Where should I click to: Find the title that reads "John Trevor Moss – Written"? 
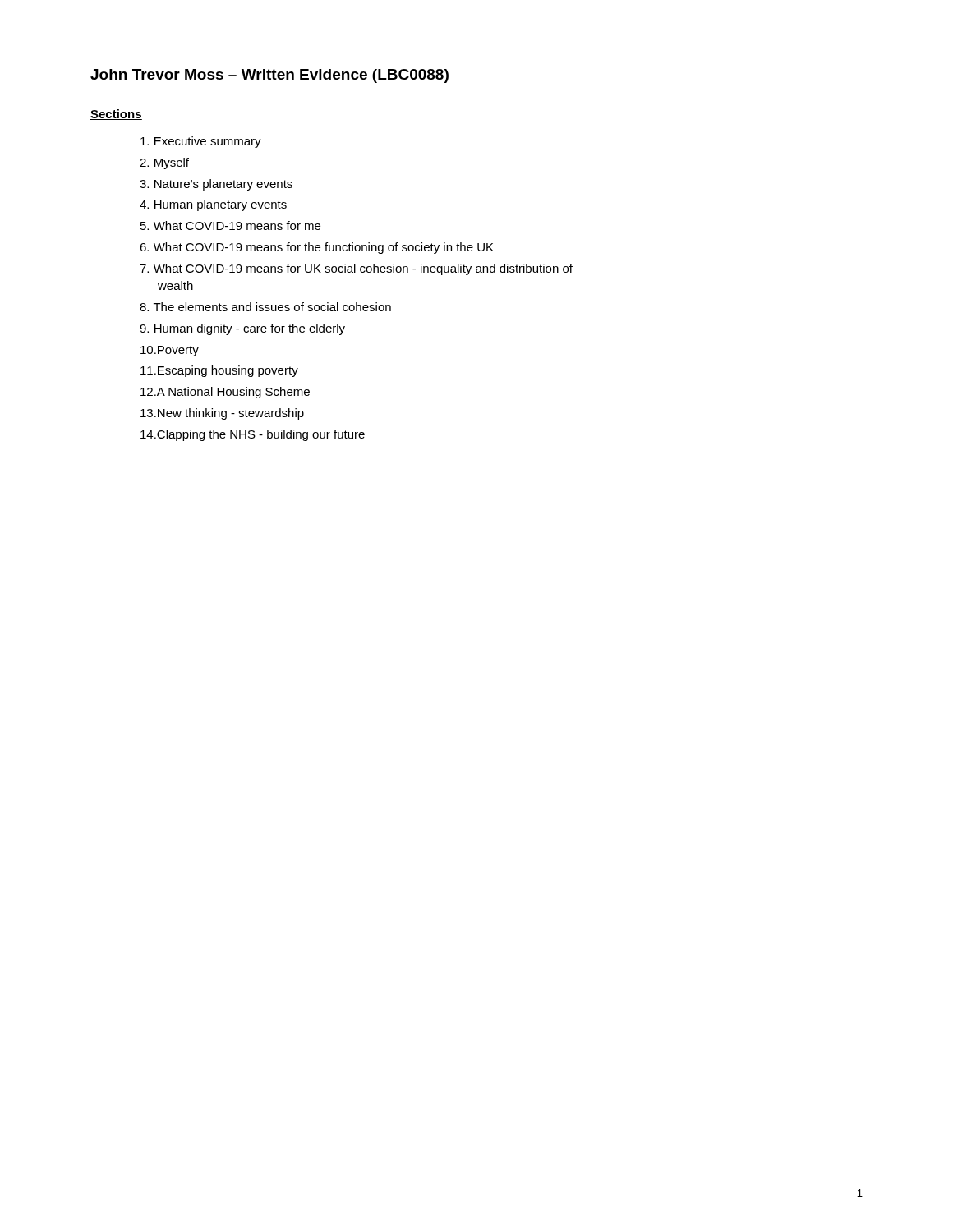coord(270,74)
